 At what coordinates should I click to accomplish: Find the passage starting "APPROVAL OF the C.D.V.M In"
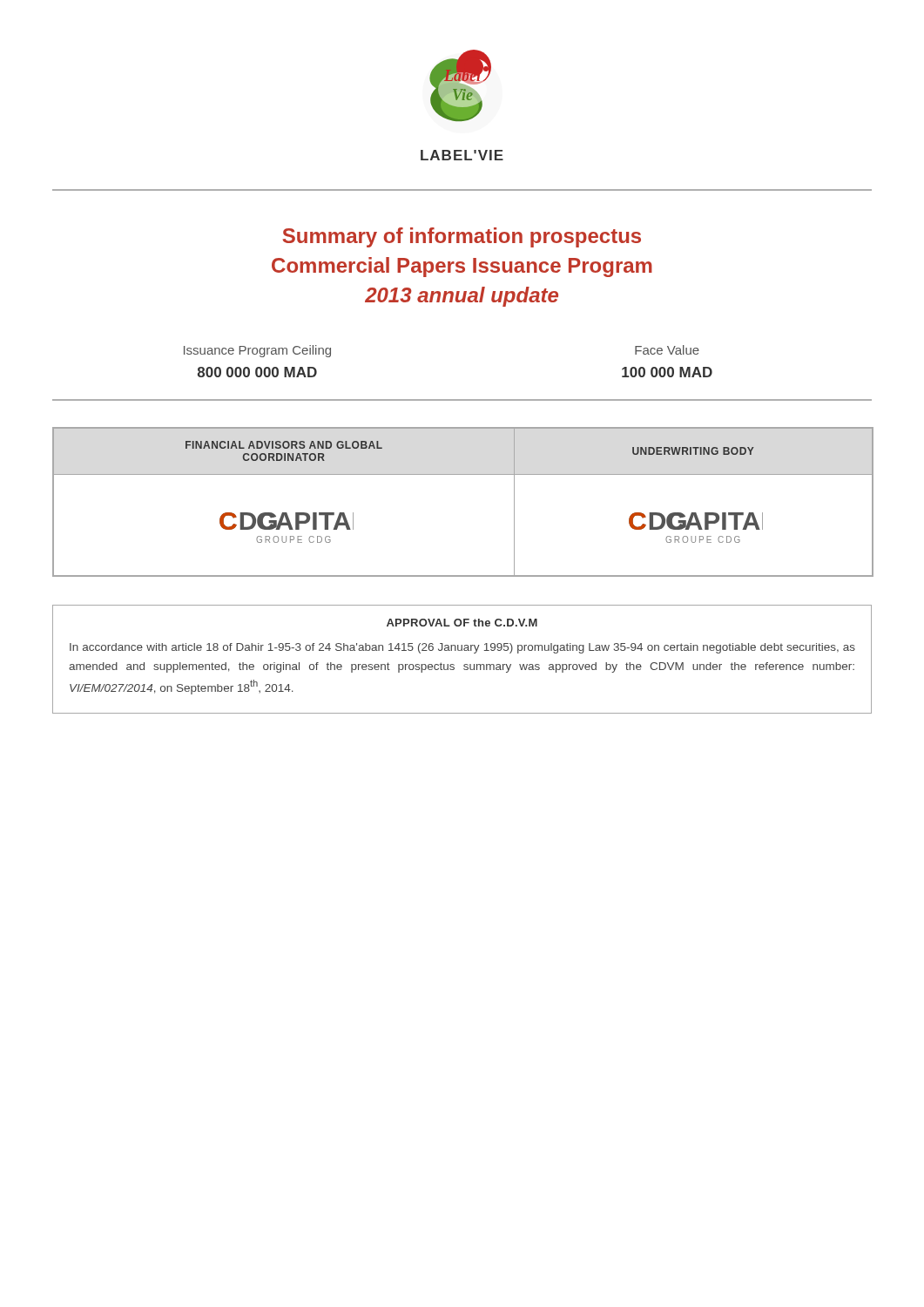462,659
